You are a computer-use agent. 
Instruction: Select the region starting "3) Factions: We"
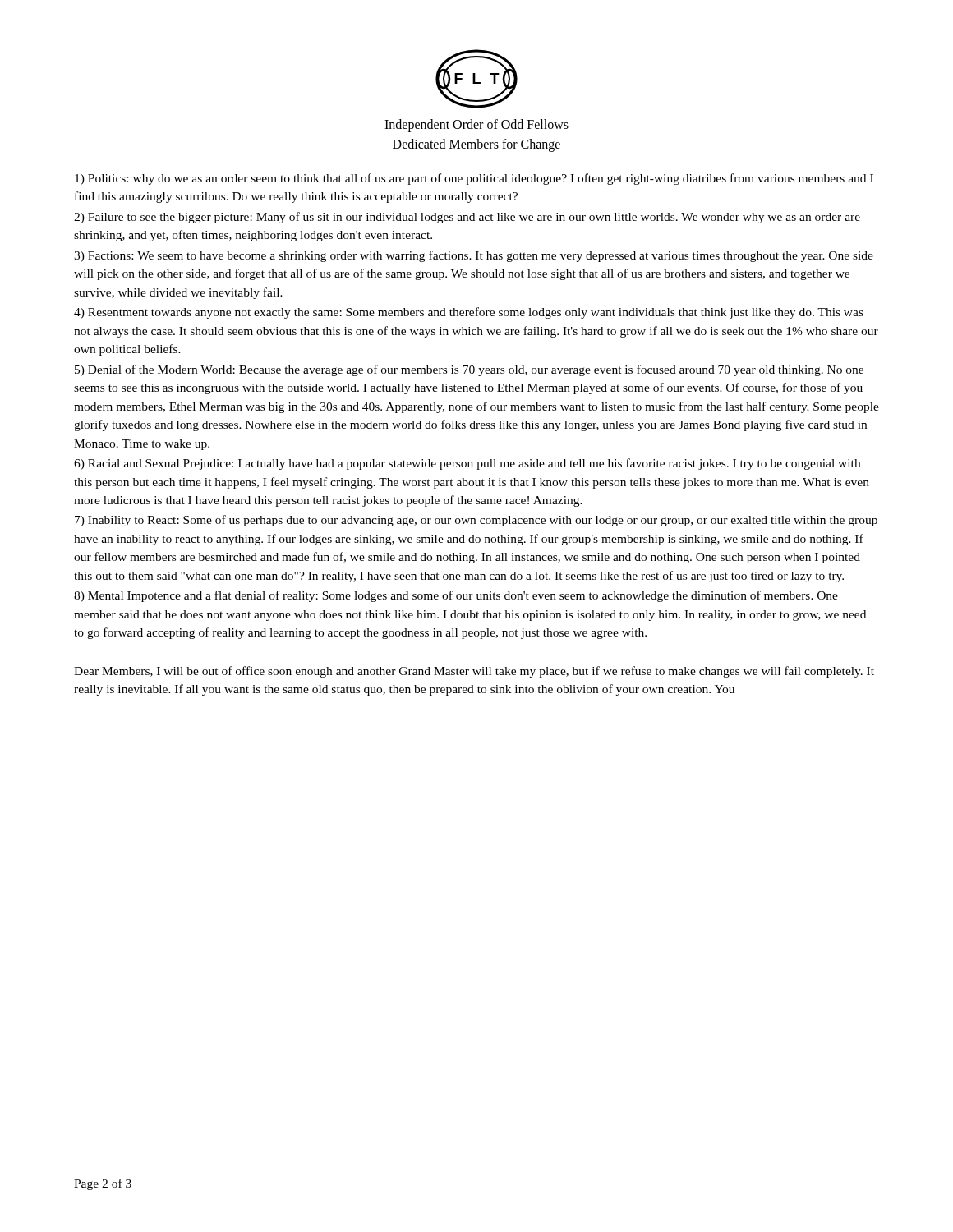(x=476, y=274)
